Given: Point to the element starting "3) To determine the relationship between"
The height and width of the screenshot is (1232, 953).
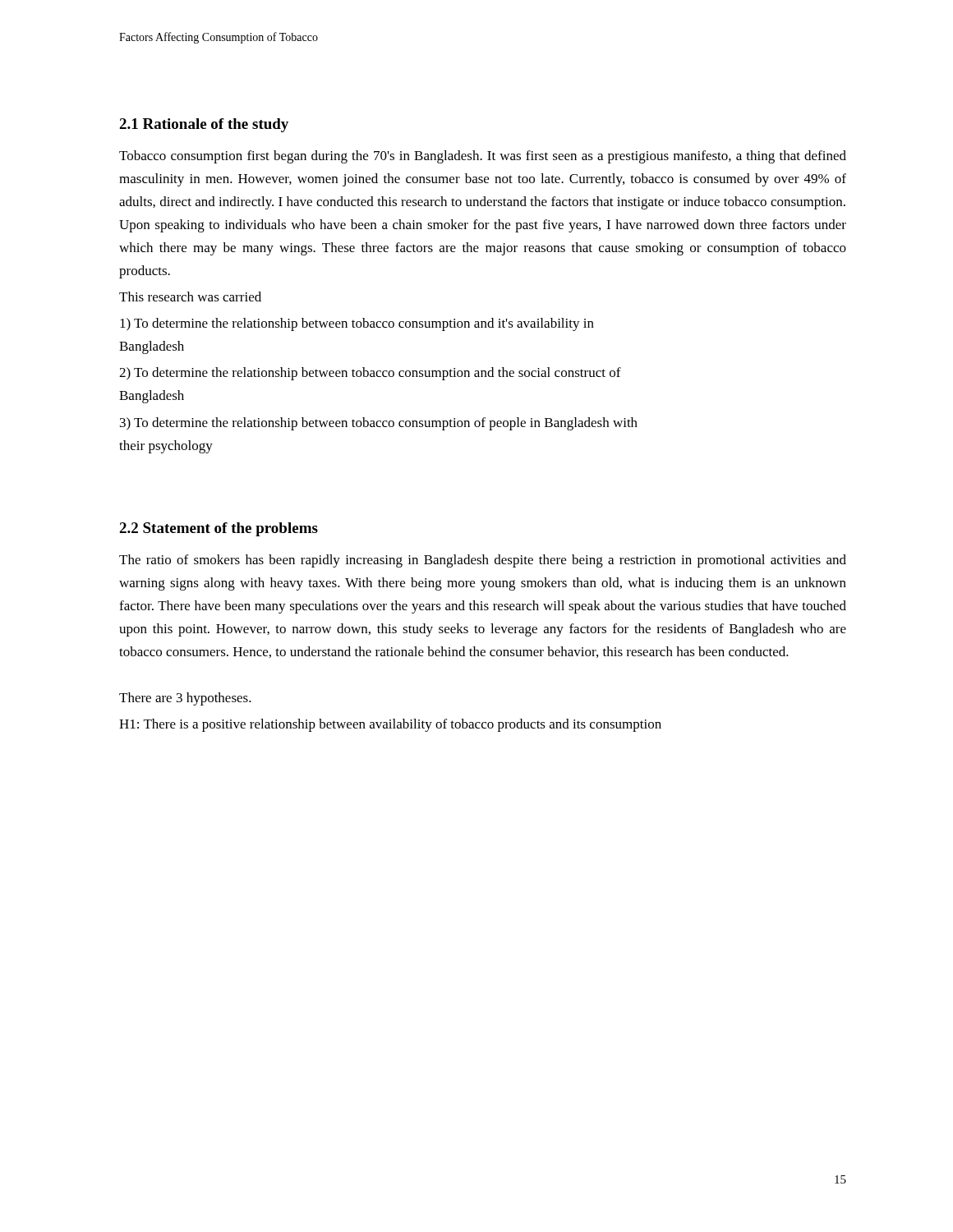Looking at the screenshot, I should (x=378, y=434).
